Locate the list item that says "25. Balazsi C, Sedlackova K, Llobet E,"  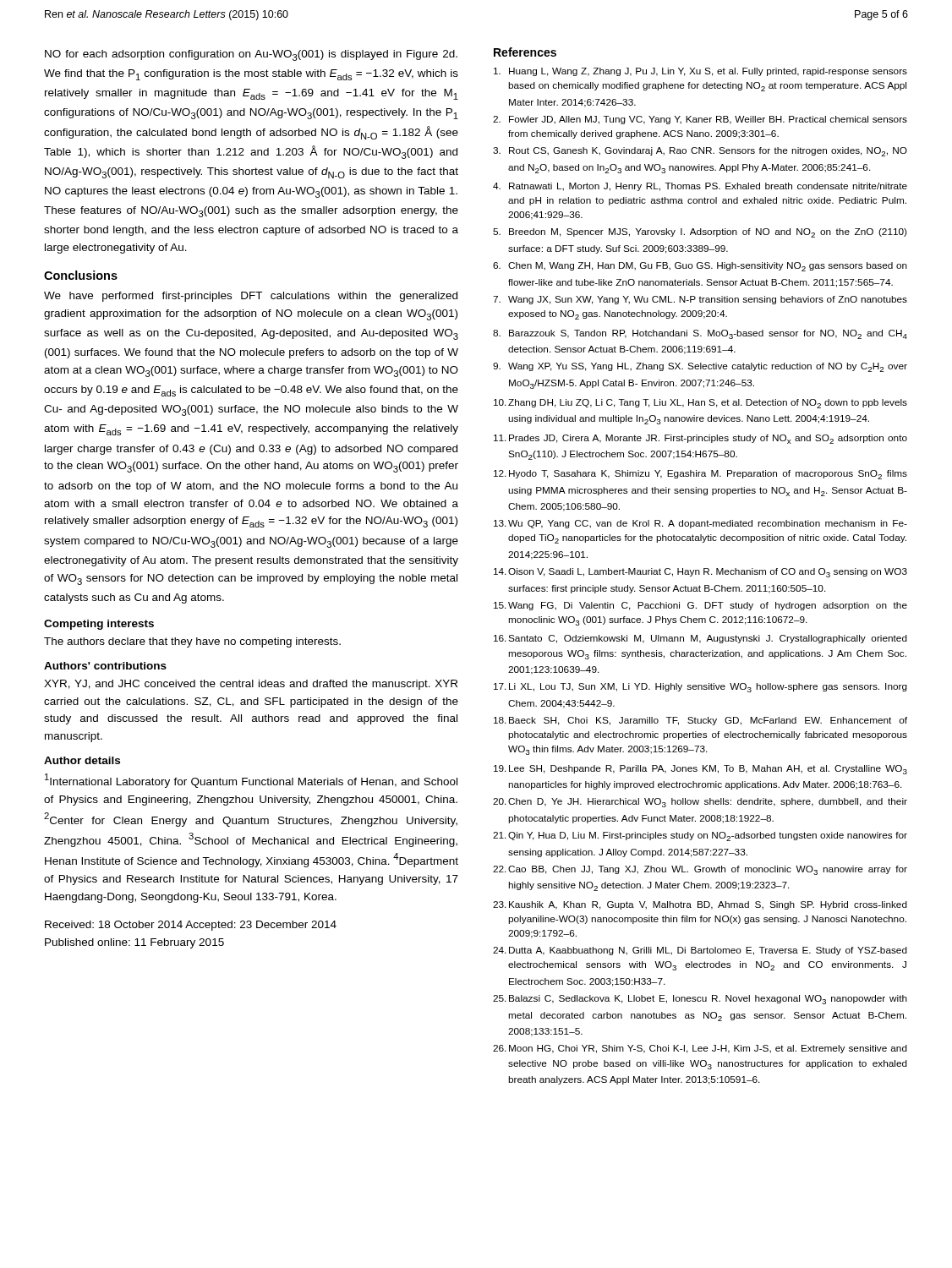click(700, 1016)
